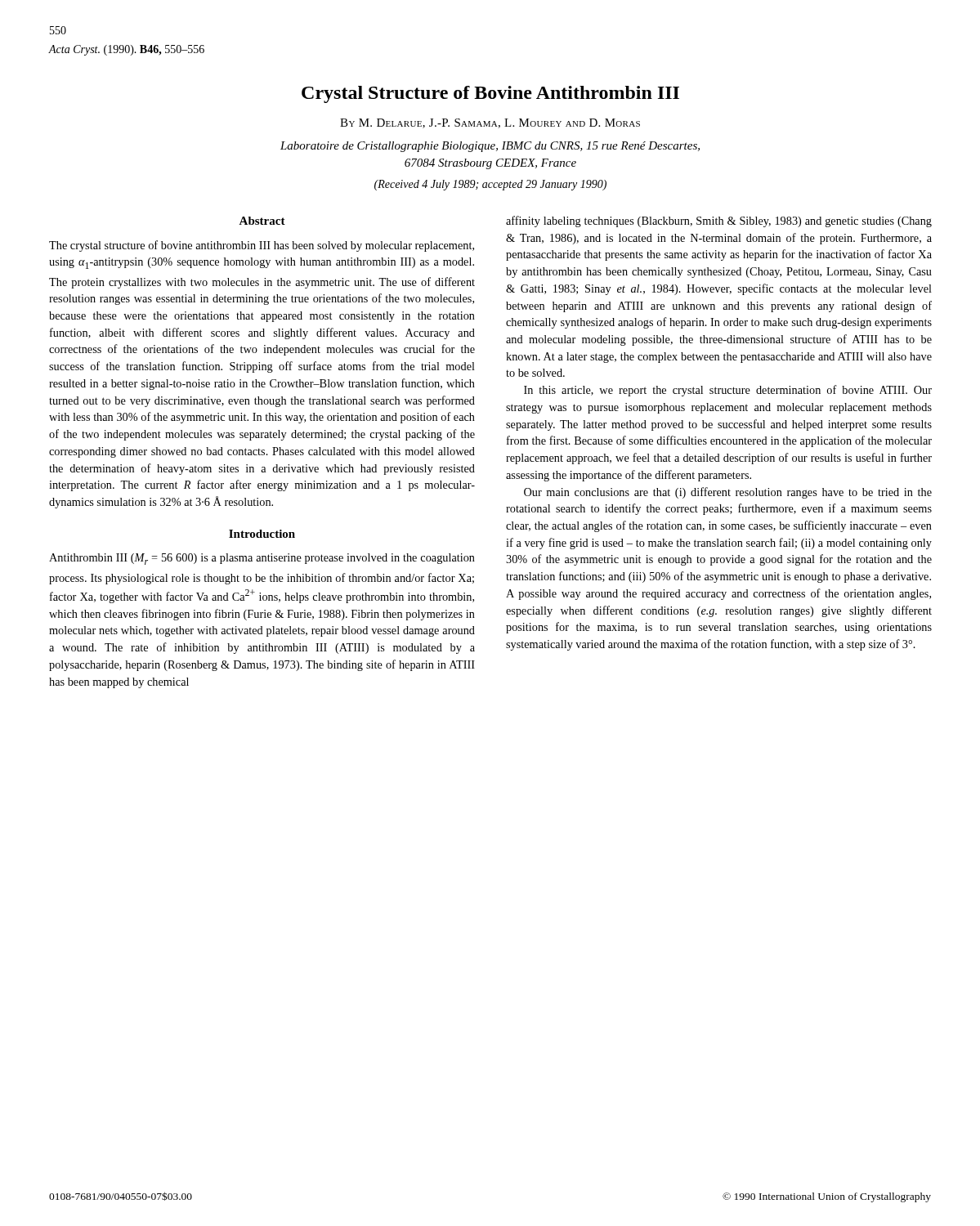
Task: Click on the text block that reads "(Received 4 July 1989;"
Action: point(490,184)
